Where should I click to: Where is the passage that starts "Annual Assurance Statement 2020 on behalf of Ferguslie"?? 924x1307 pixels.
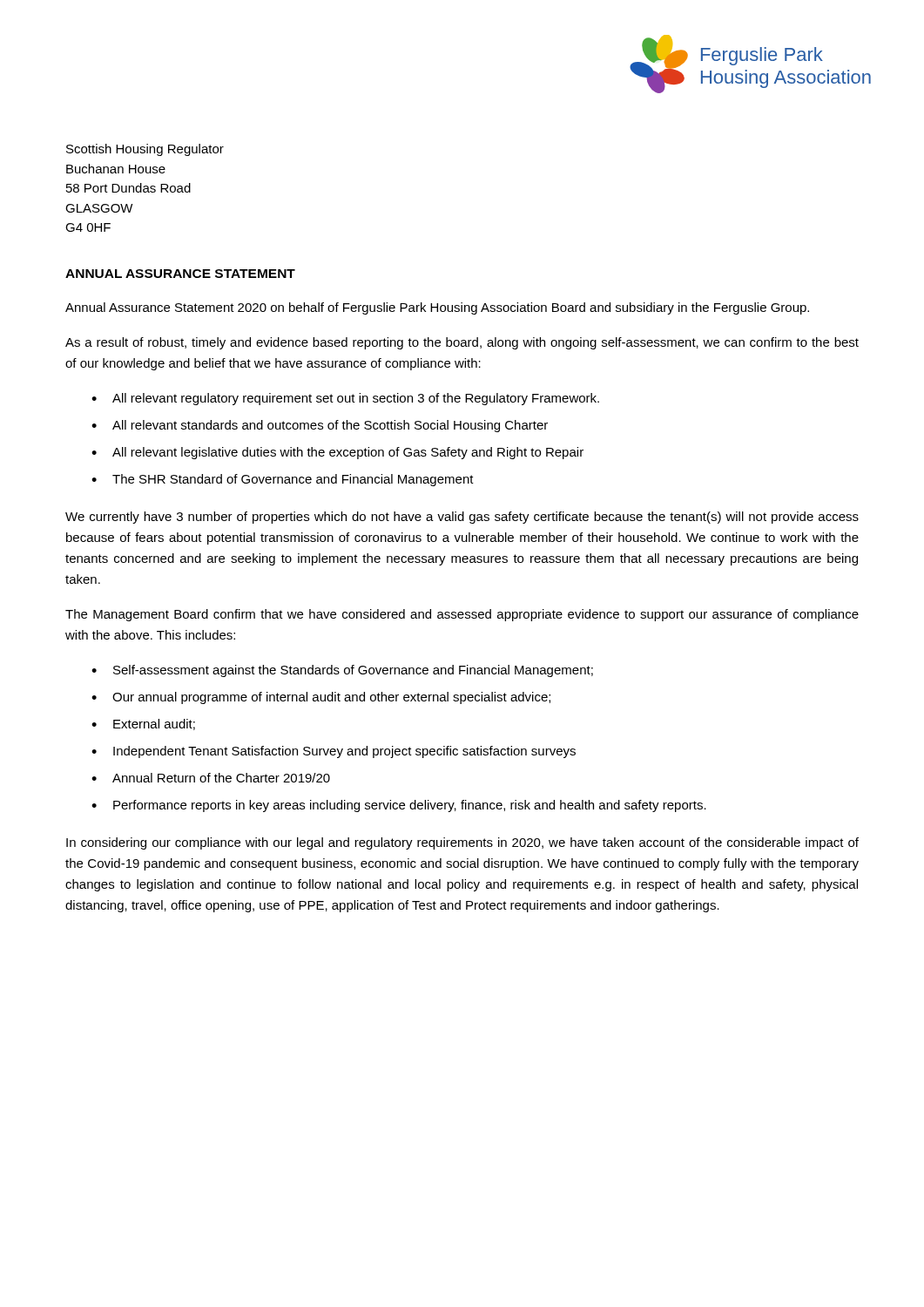coord(438,307)
